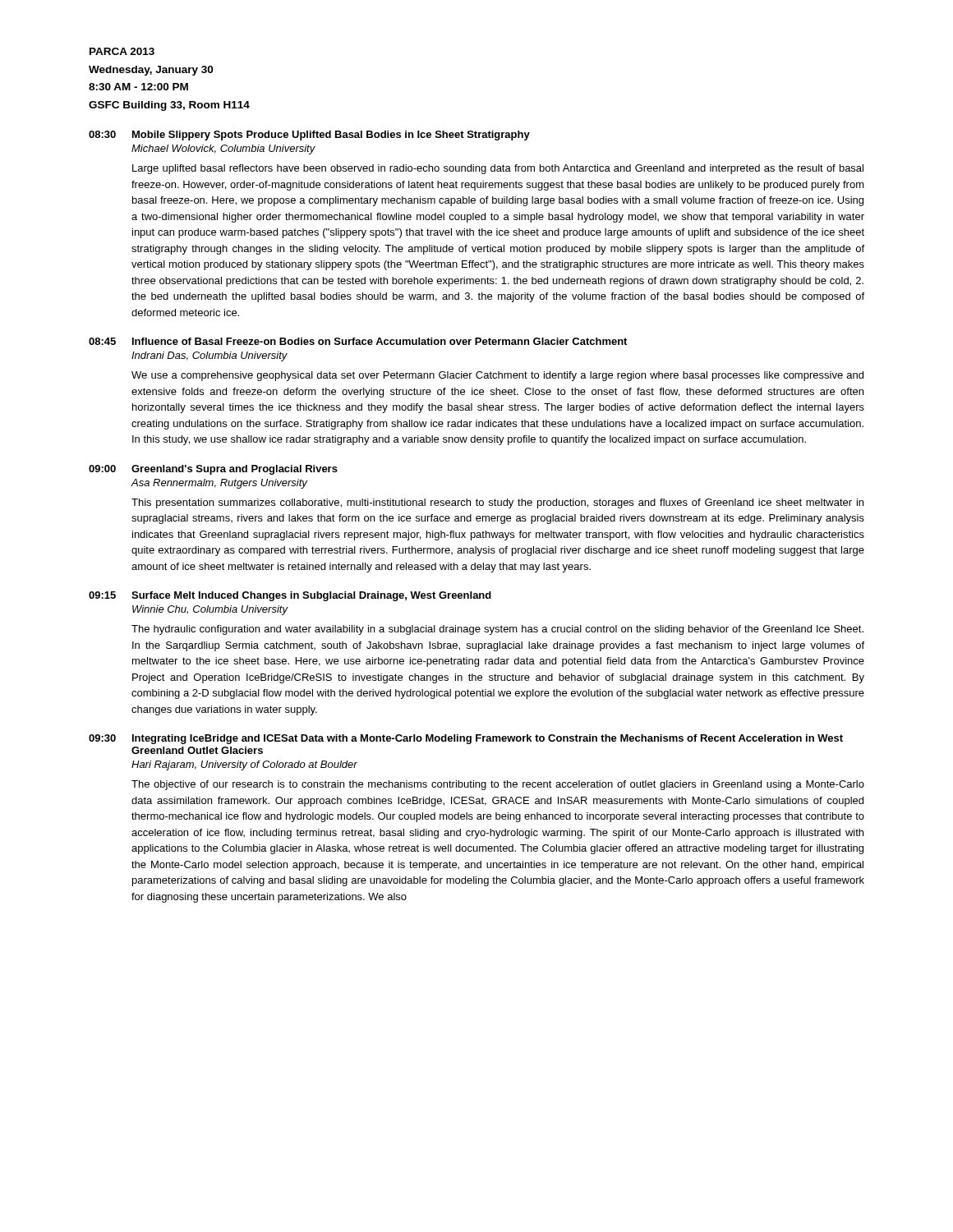The image size is (953, 1232).
Task: Select the text starting "Large uplifted basal reflectors have been observed in"
Action: tap(498, 240)
